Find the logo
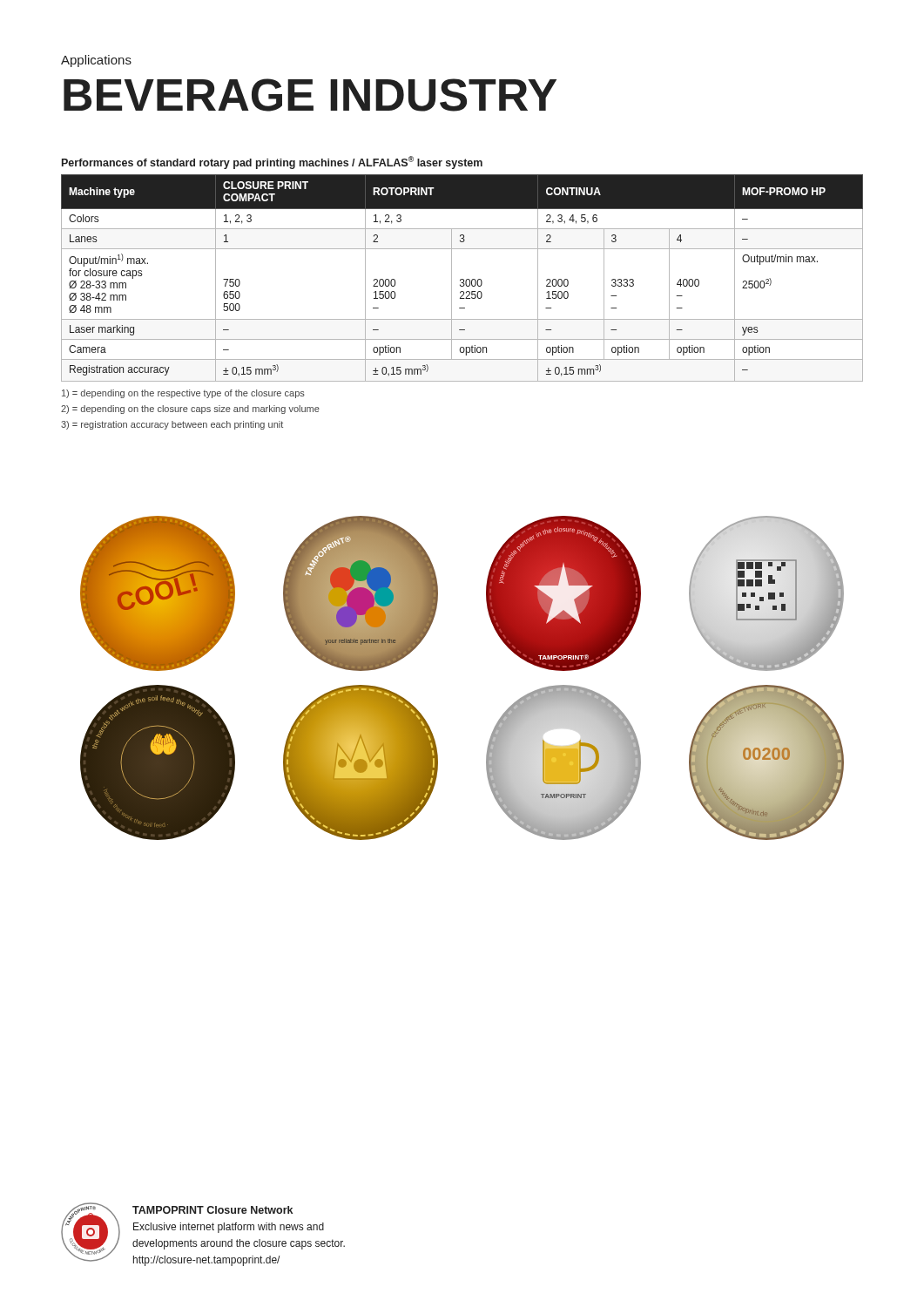Viewport: 924px width, 1307px height. [91, 1232]
